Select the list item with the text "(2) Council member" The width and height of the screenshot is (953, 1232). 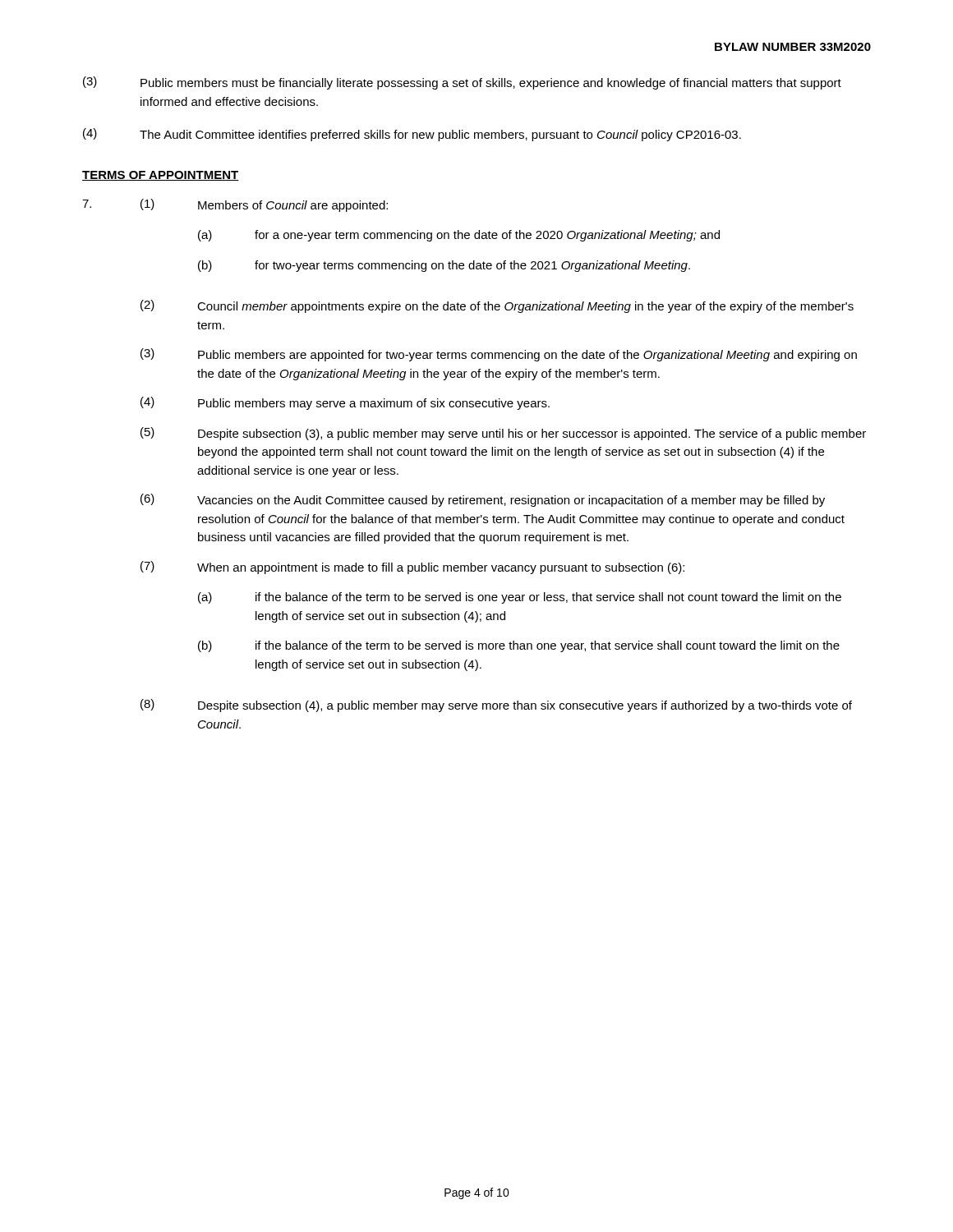point(505,316)
